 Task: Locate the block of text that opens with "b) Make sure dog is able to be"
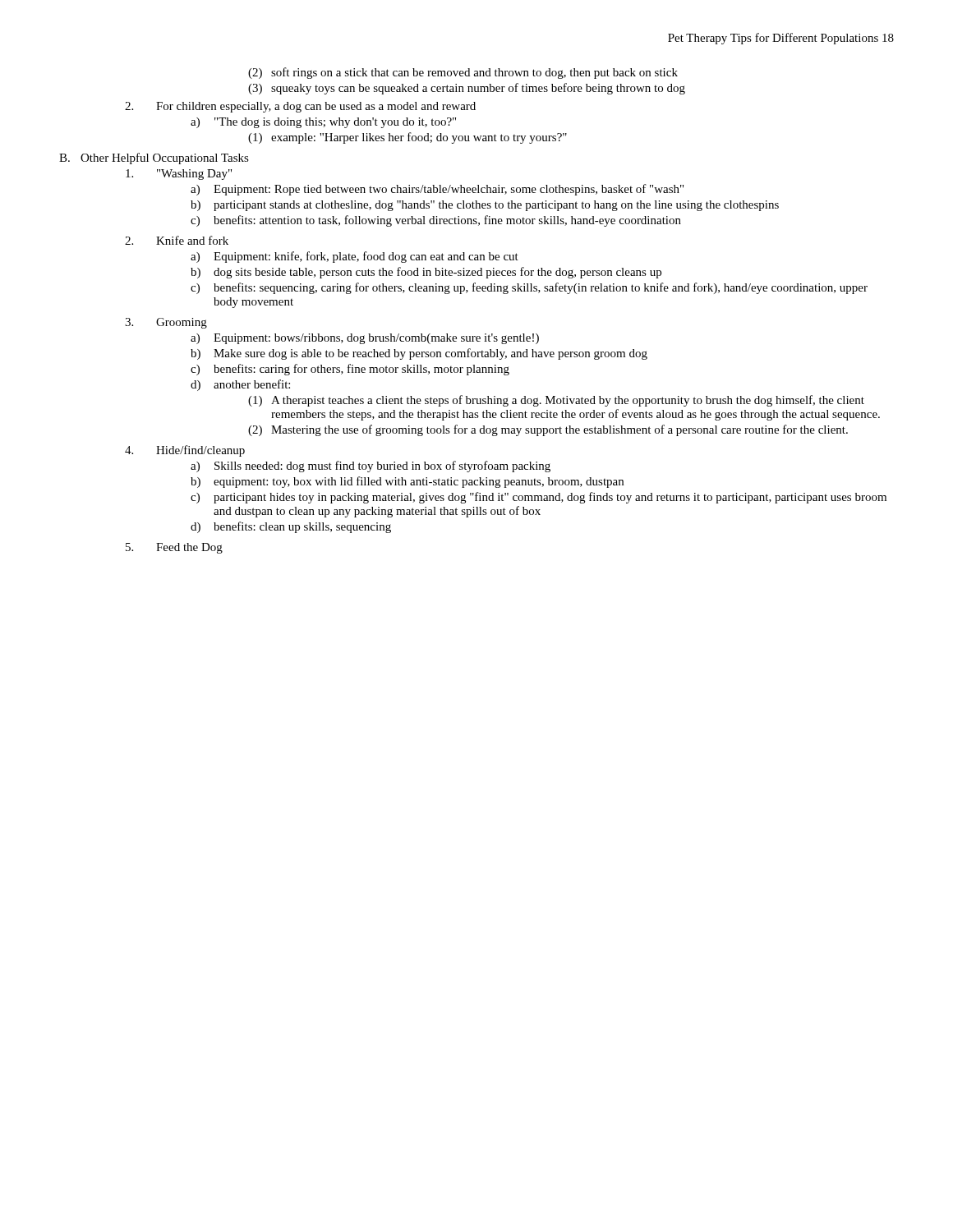tap(542, 354)
